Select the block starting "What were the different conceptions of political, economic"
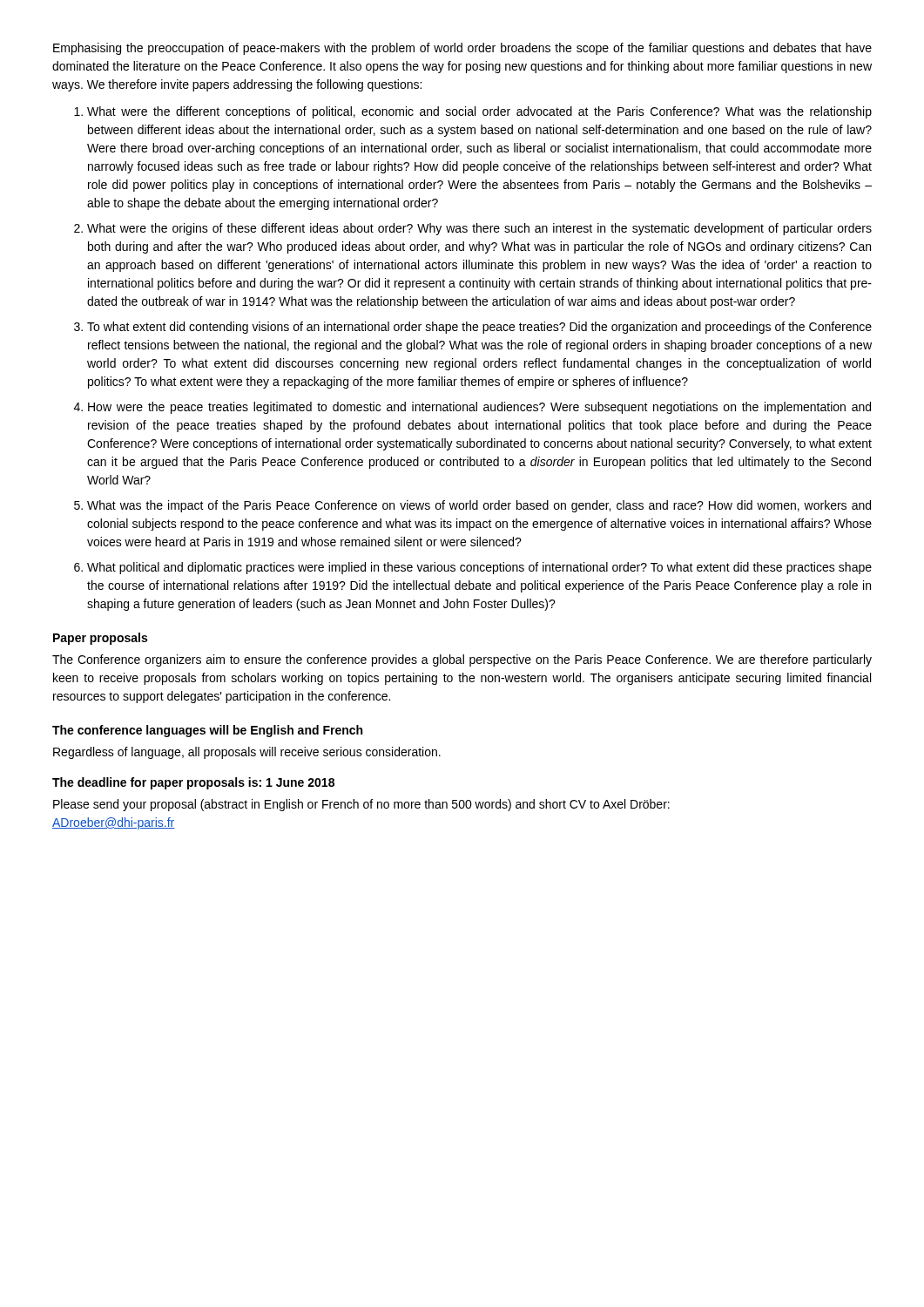924x1307 pixels. pyautogui.click(x=479, y=157)
